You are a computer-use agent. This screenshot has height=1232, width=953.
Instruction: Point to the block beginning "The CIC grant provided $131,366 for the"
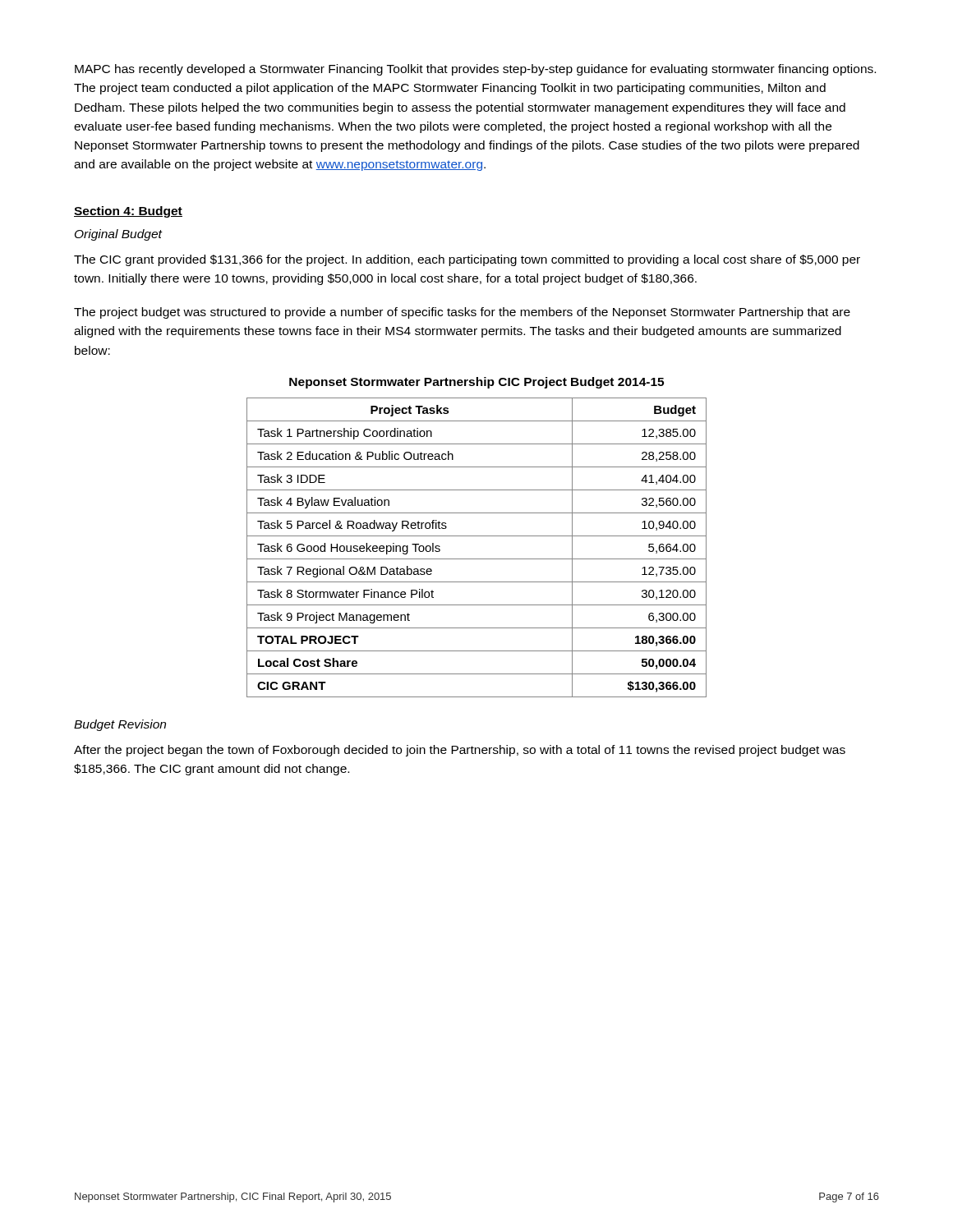(x=467, y=268)
